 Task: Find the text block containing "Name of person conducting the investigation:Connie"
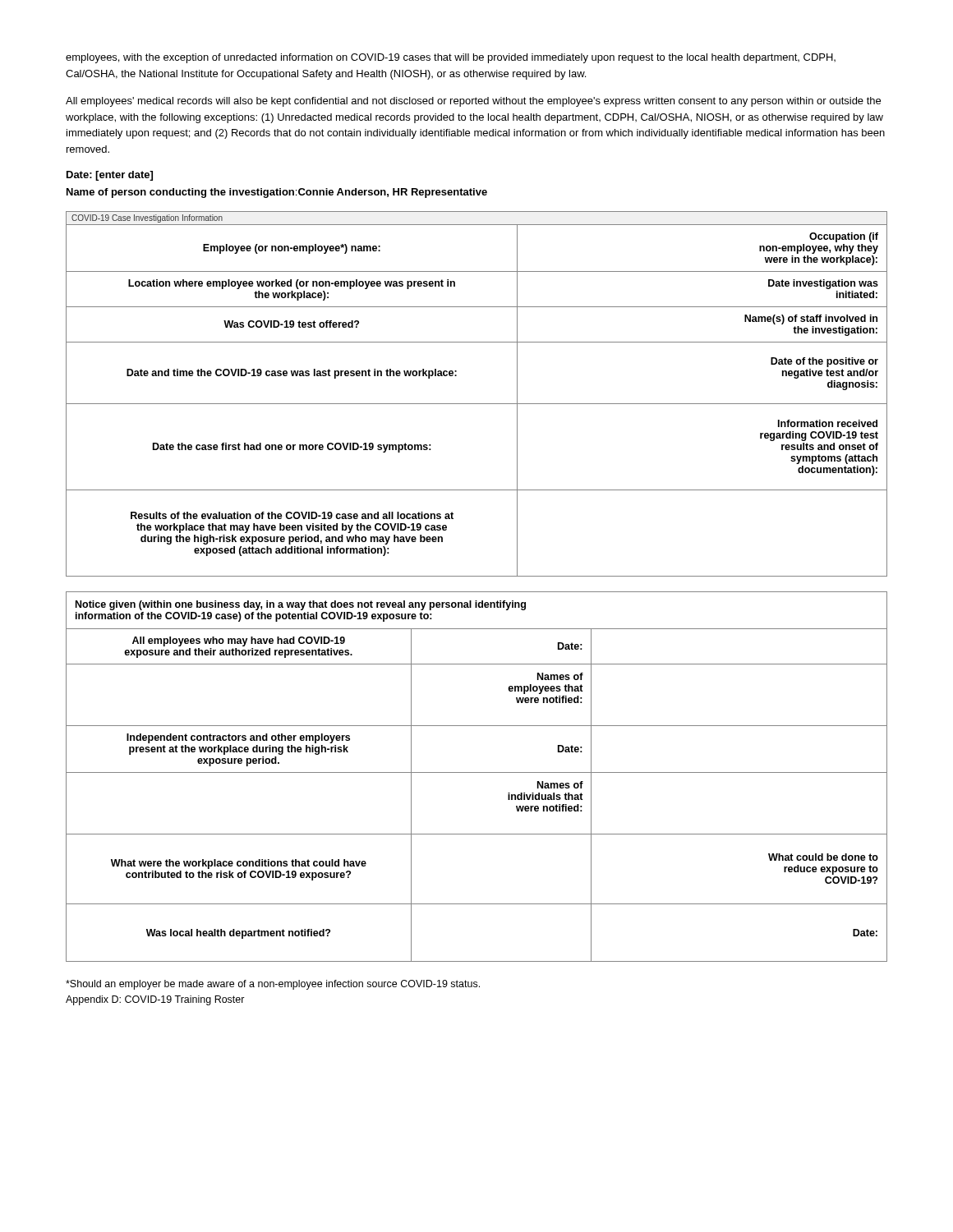(277, 192)
